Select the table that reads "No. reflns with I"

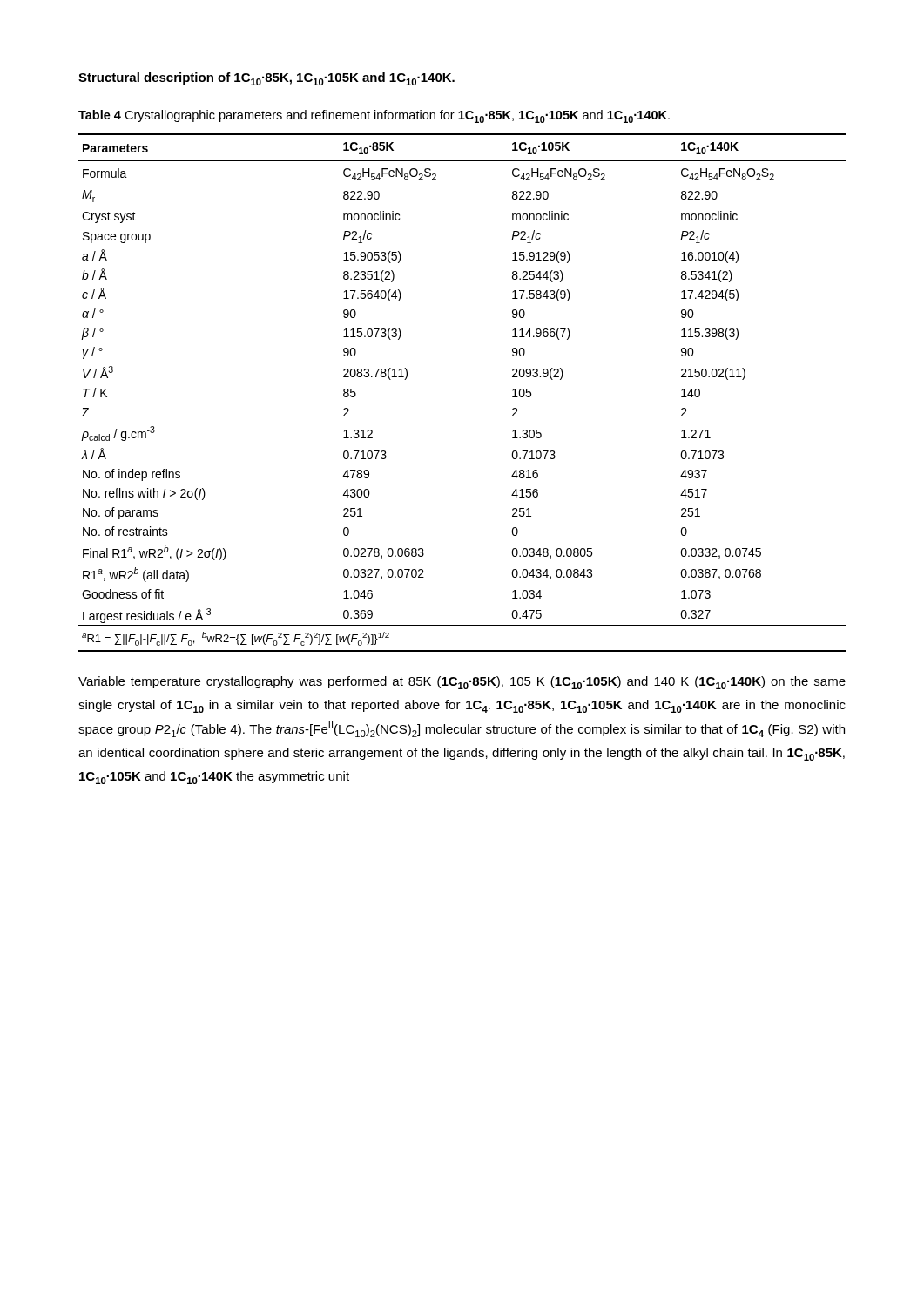(x=462, y=393)
